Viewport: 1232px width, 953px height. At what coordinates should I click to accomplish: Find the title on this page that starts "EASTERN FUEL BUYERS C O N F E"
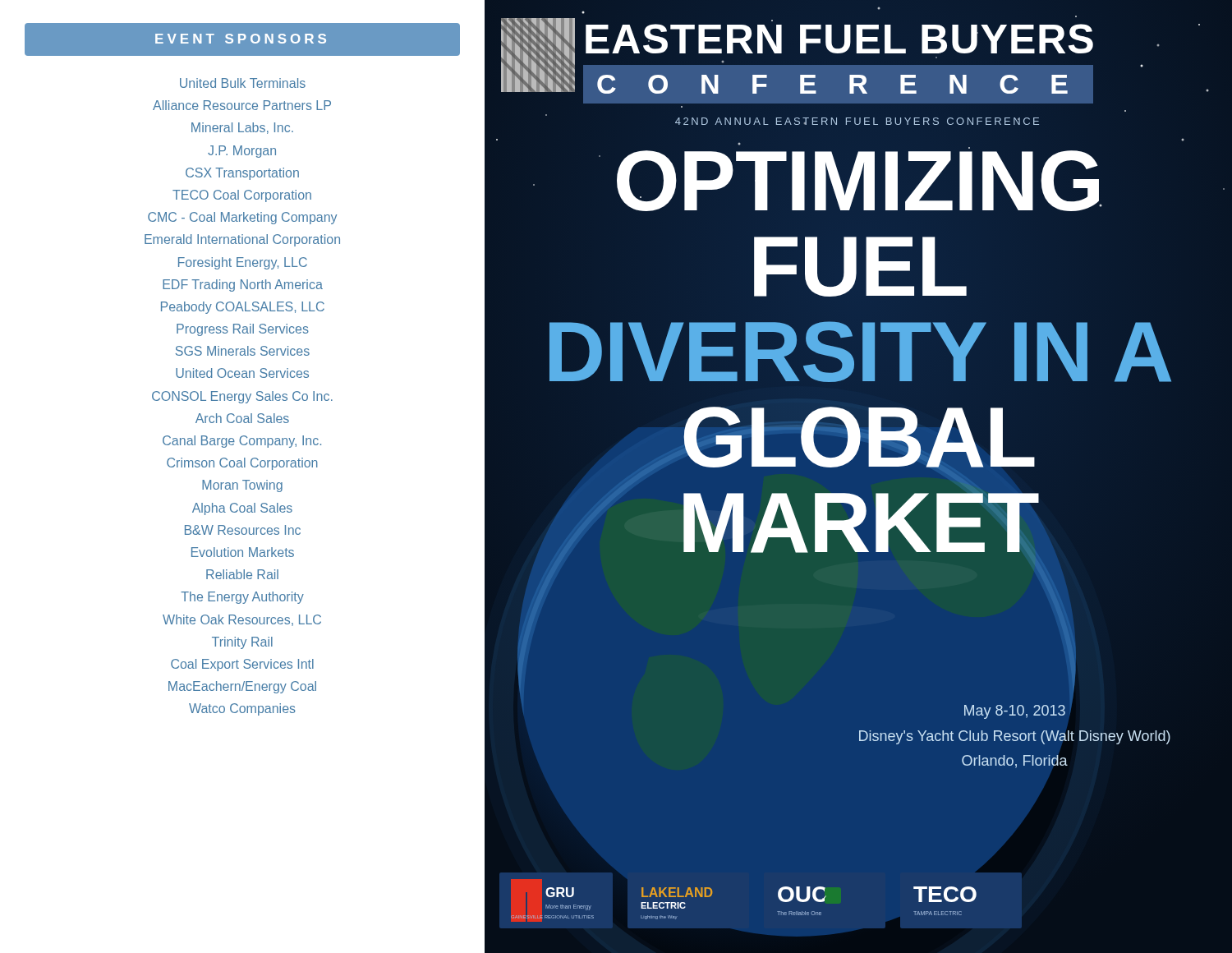point(798,61)
